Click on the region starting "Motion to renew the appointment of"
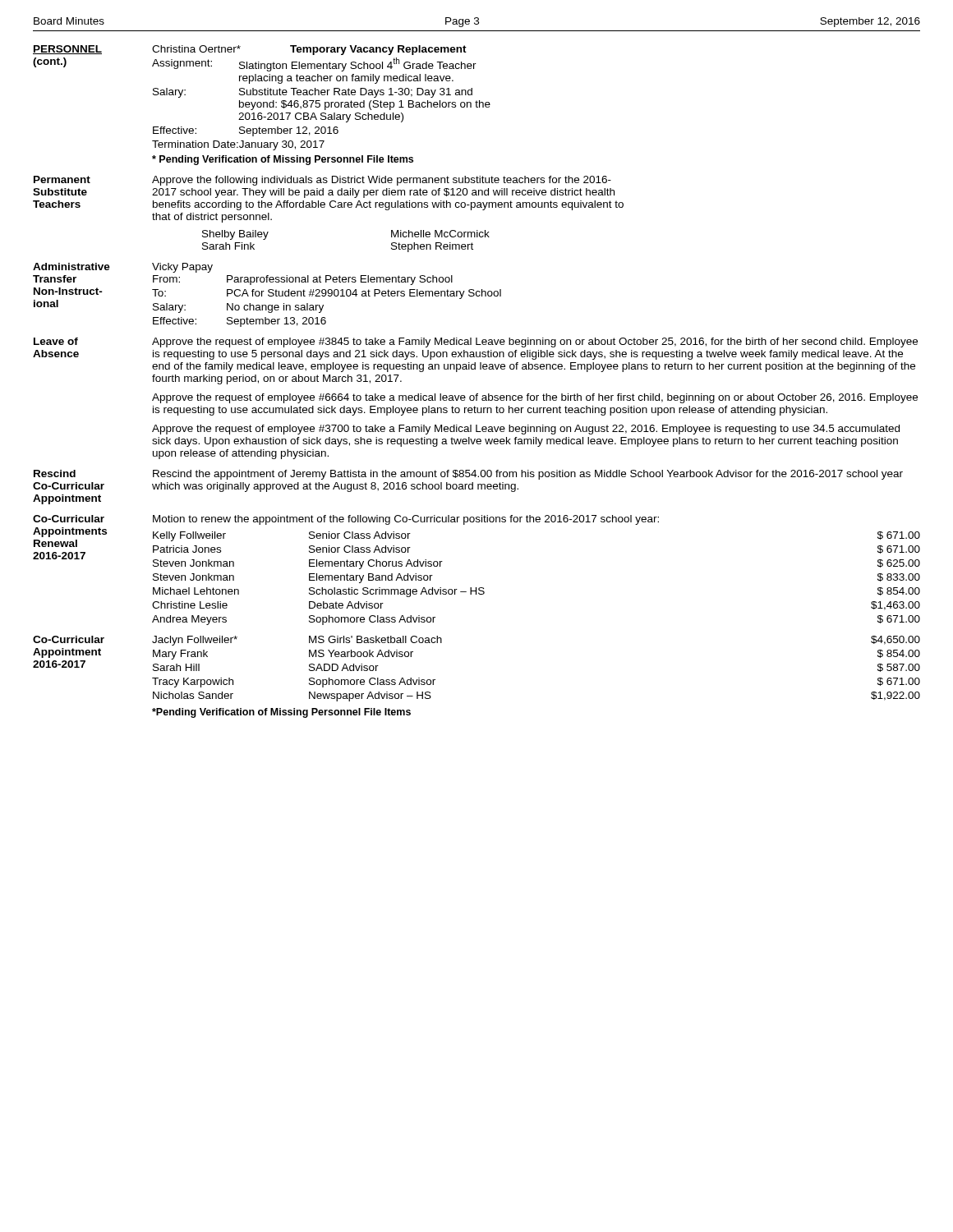Screen dimensions: 1232x953 406,518
